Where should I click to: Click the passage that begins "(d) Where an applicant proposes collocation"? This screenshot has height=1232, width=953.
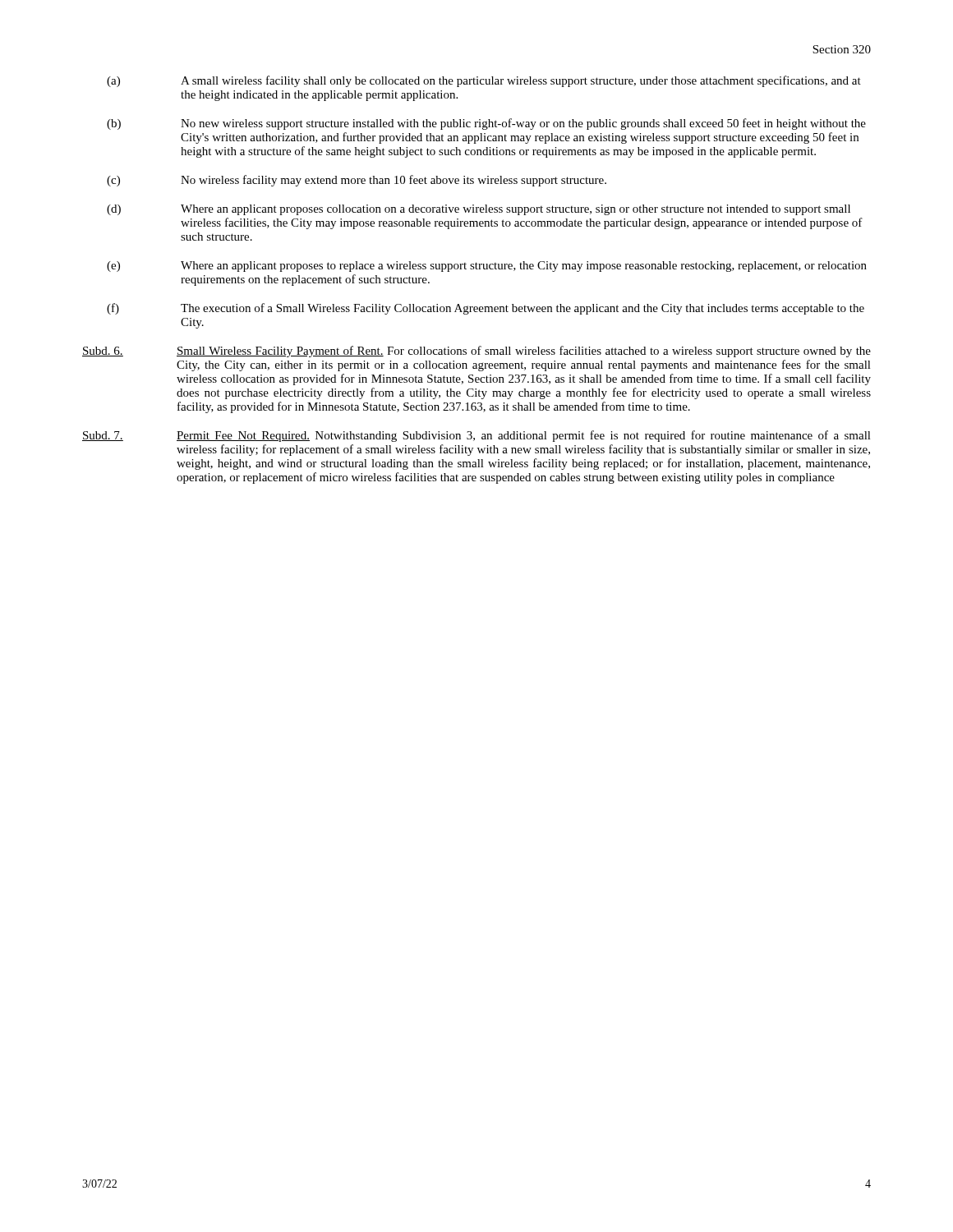(x=476, y=223)
